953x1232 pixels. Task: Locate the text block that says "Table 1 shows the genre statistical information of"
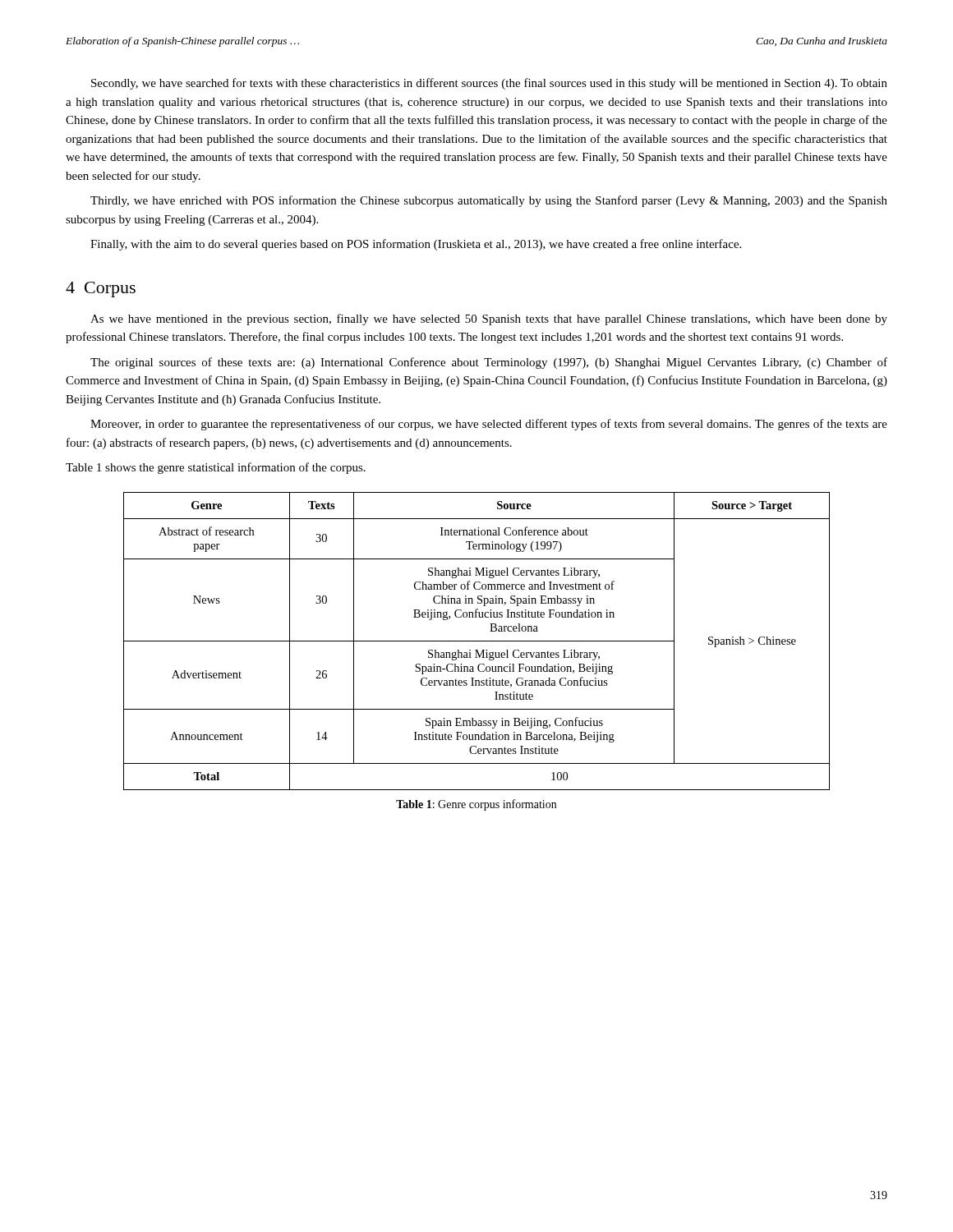click(x=216, y=468)
